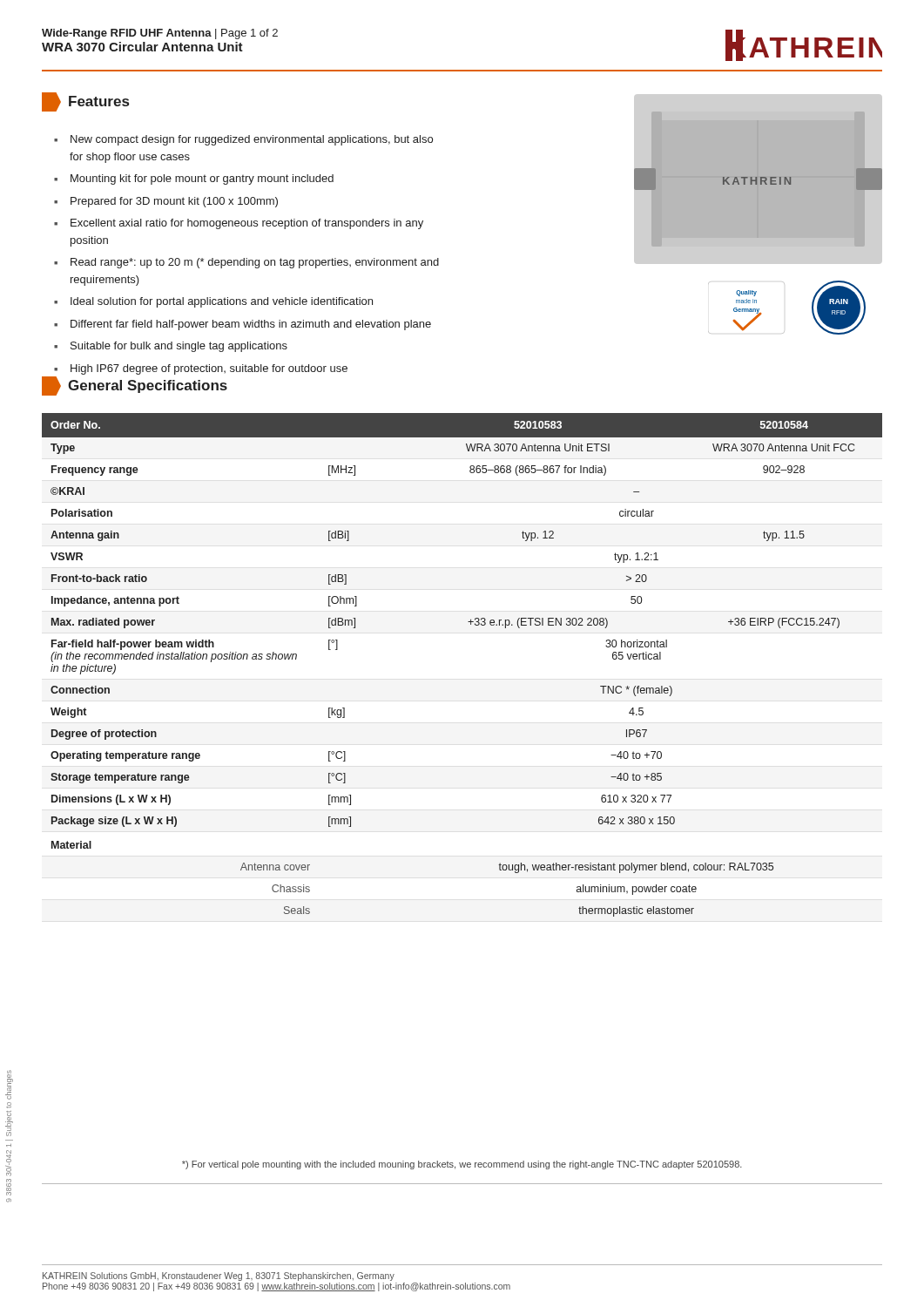
Task: Select the region starting "Ideal solution for portal applications and vehicle"
Action: click(222, 301)
